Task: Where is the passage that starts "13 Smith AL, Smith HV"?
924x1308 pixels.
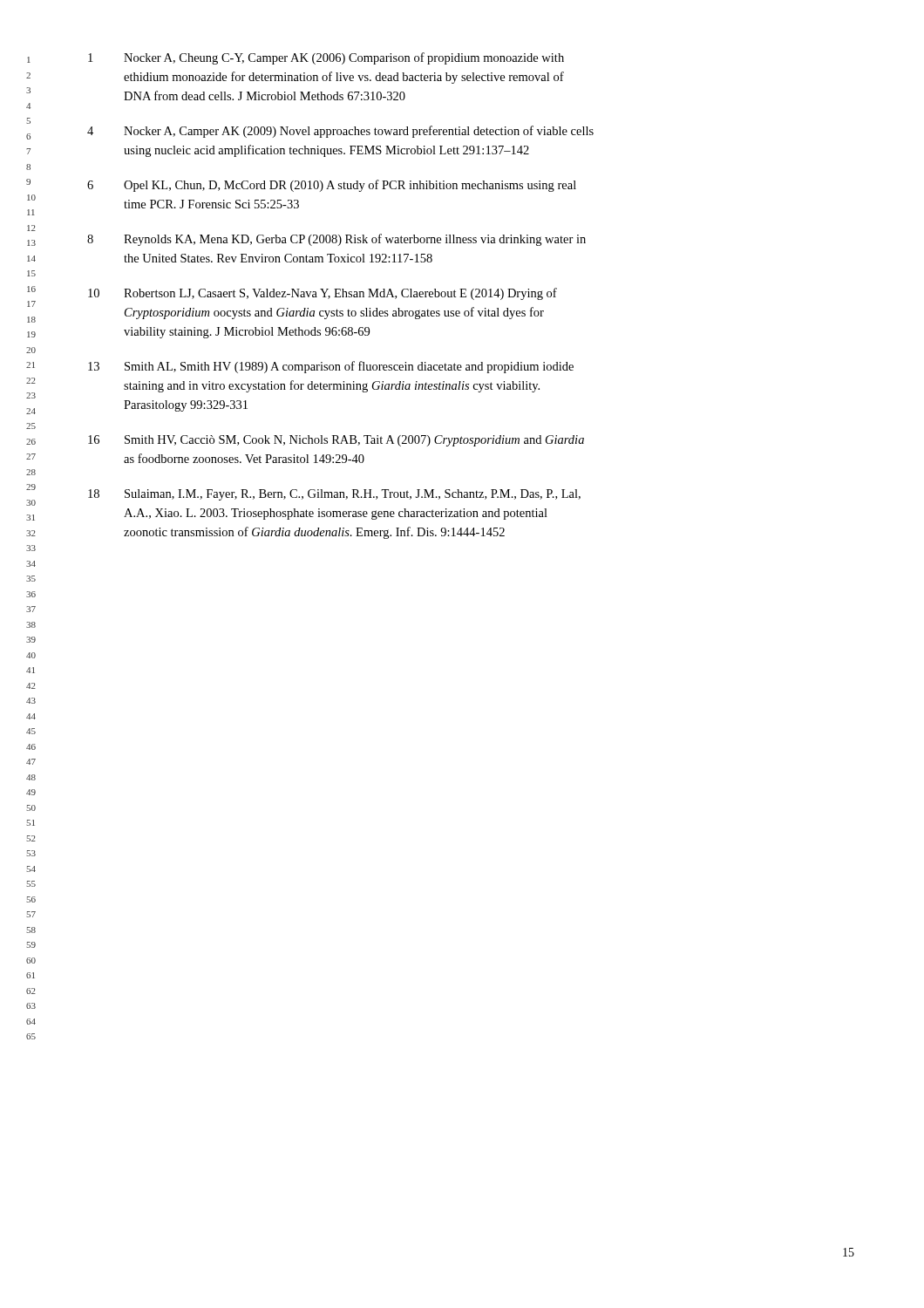Action: 466,385
